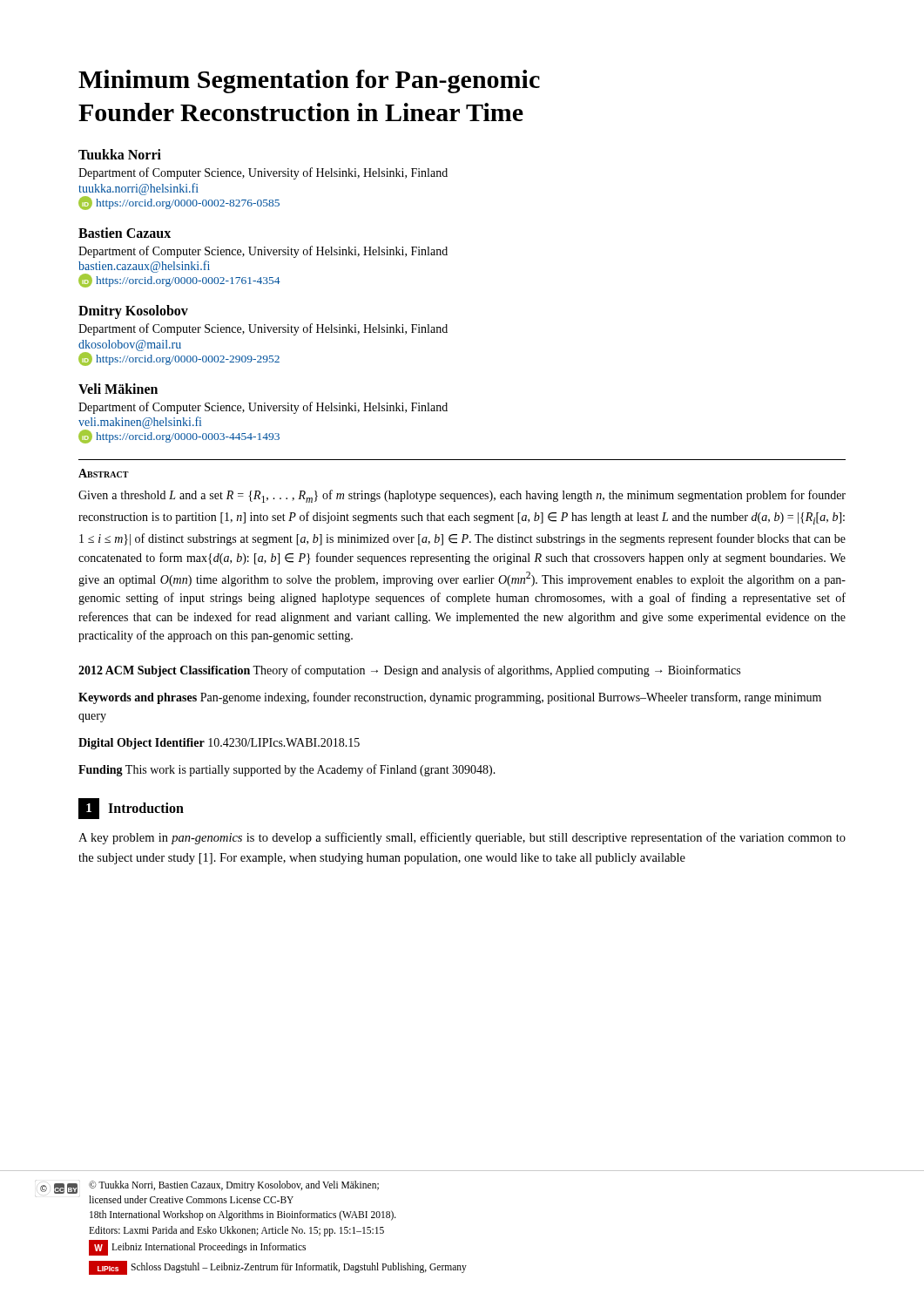Click on the block starting "Funding This work is partially supported by the"
The width and height of the screenshot is (924, 1307).
(287, 770)
